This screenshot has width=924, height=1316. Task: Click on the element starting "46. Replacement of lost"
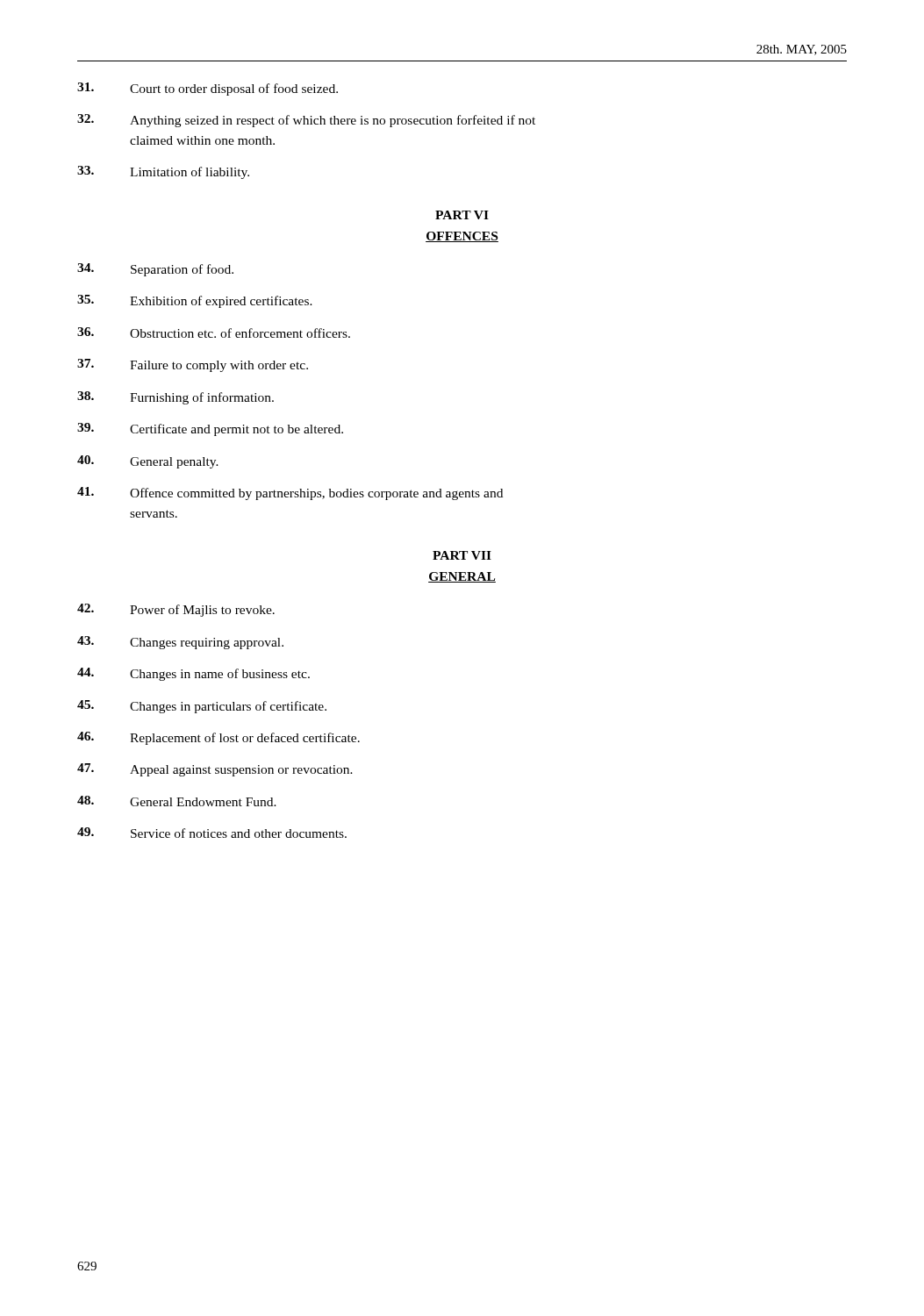point(218,738)
